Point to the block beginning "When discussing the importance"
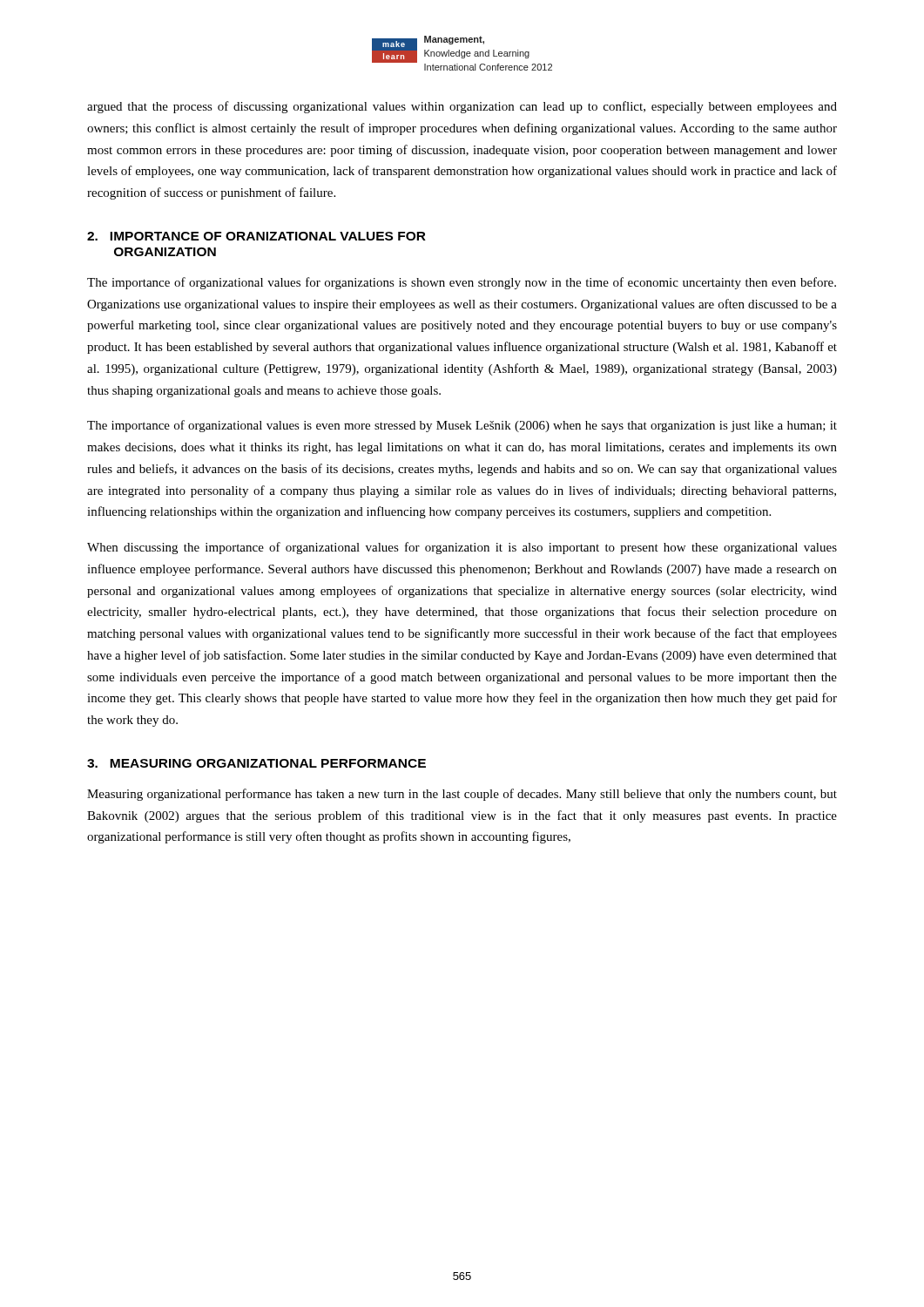This screenshot has width=924, height=1307. pyautogui.click(x=462, y=634)
